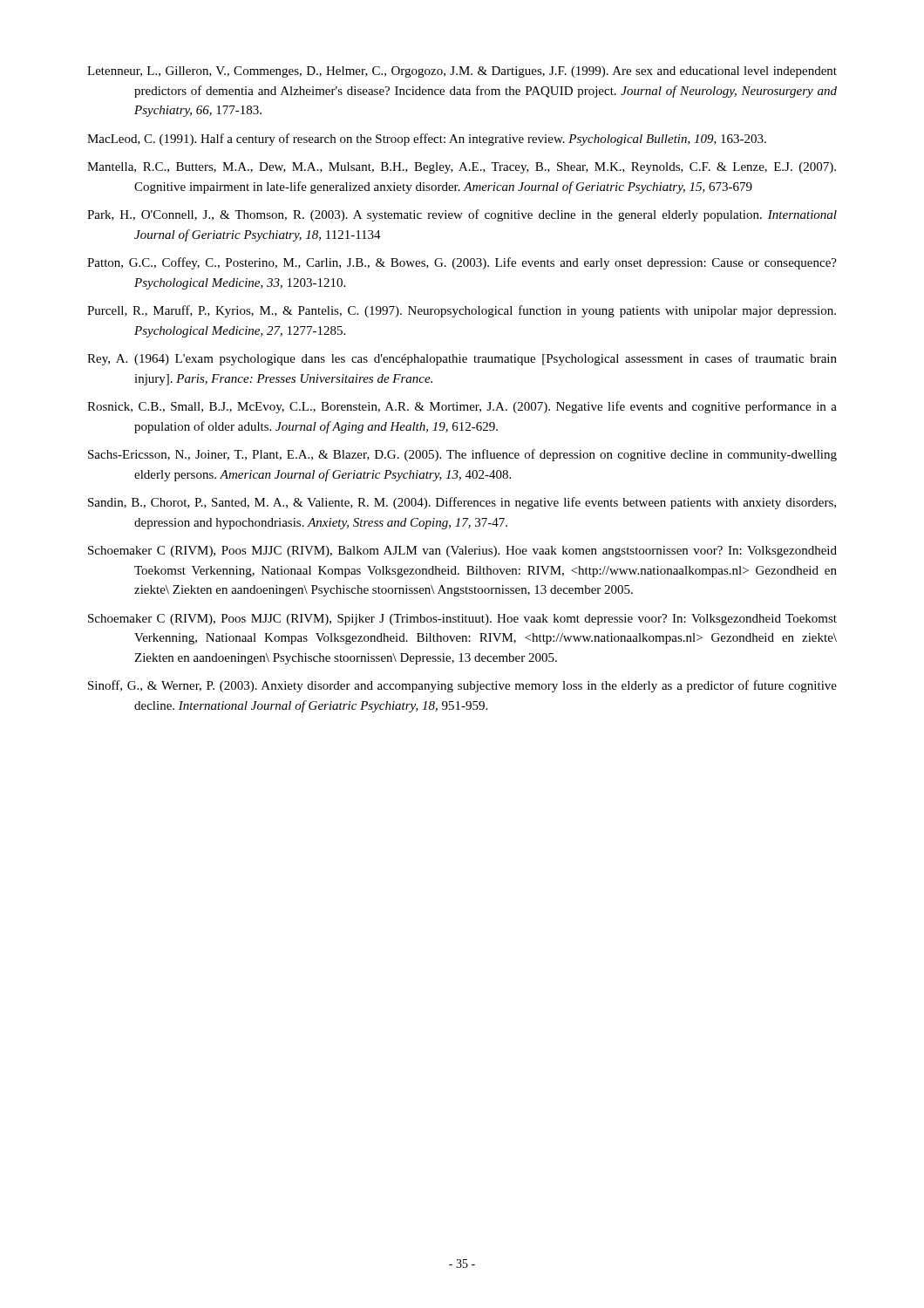Click on the text starting "Rey, A. (1964)"
The width and height of the screenshot is (924, 1308).
click(x=462, y=368)
